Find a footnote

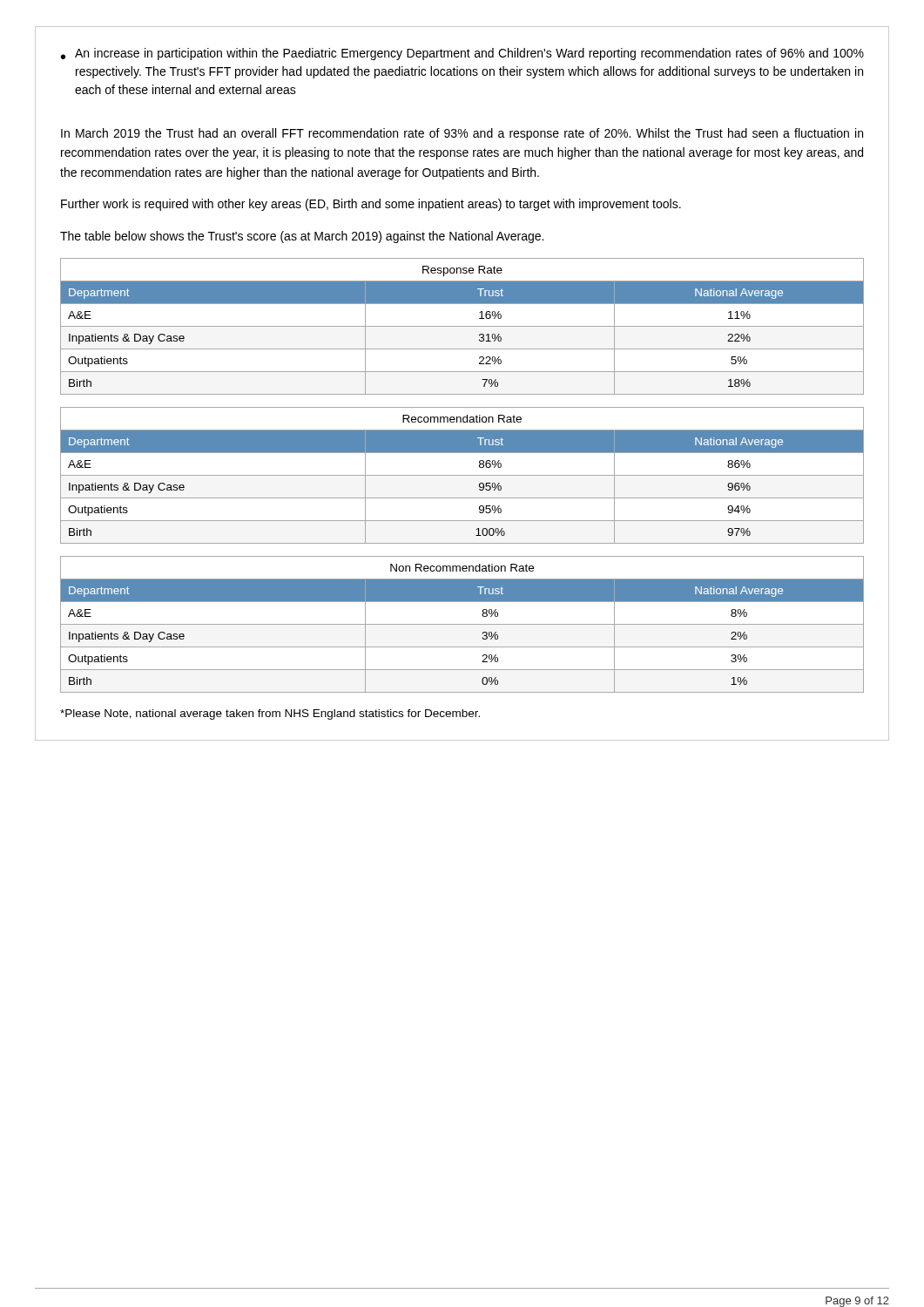[271, 713]
